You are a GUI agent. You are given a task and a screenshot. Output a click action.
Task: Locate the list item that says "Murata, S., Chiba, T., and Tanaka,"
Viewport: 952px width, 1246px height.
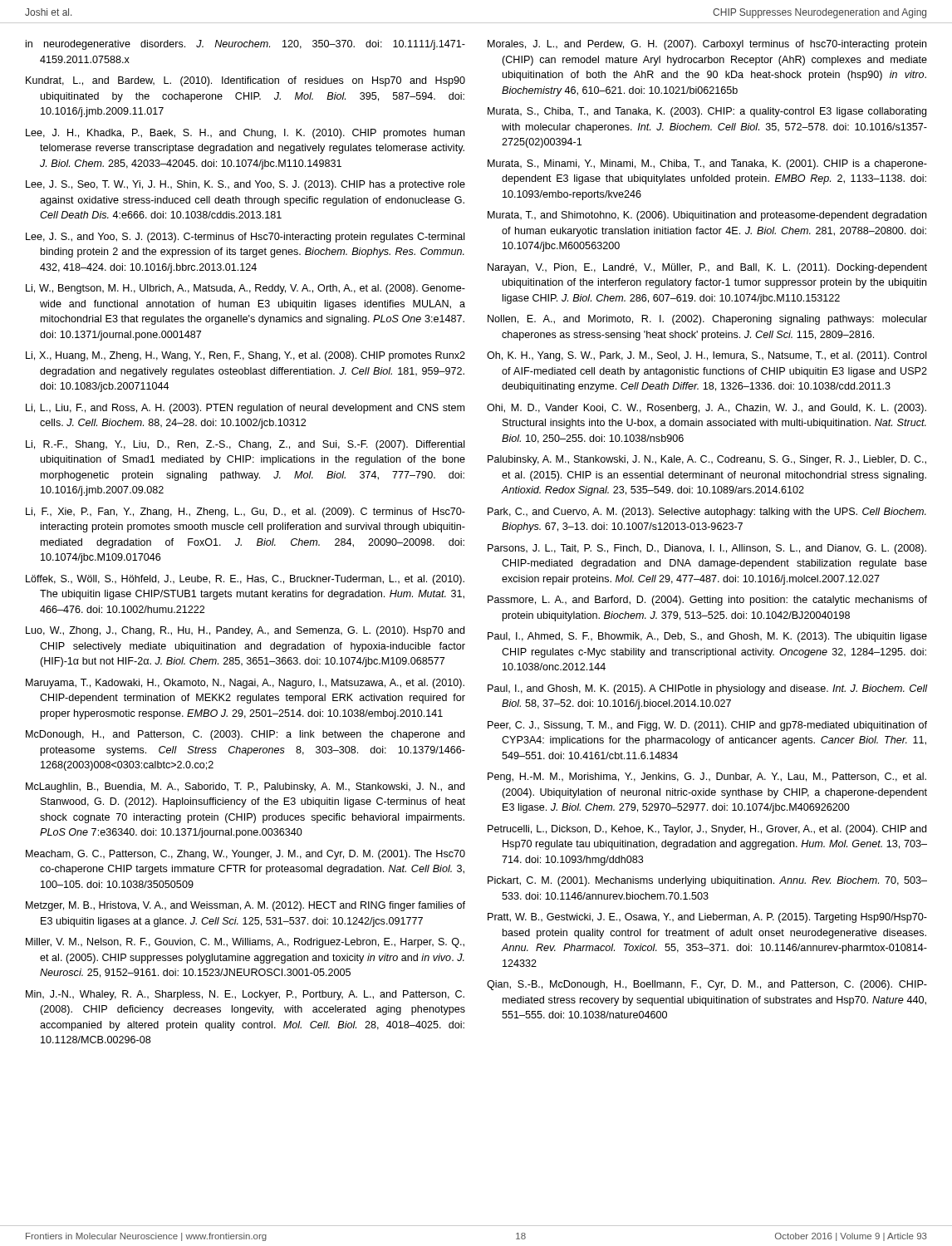coord(707,127)
